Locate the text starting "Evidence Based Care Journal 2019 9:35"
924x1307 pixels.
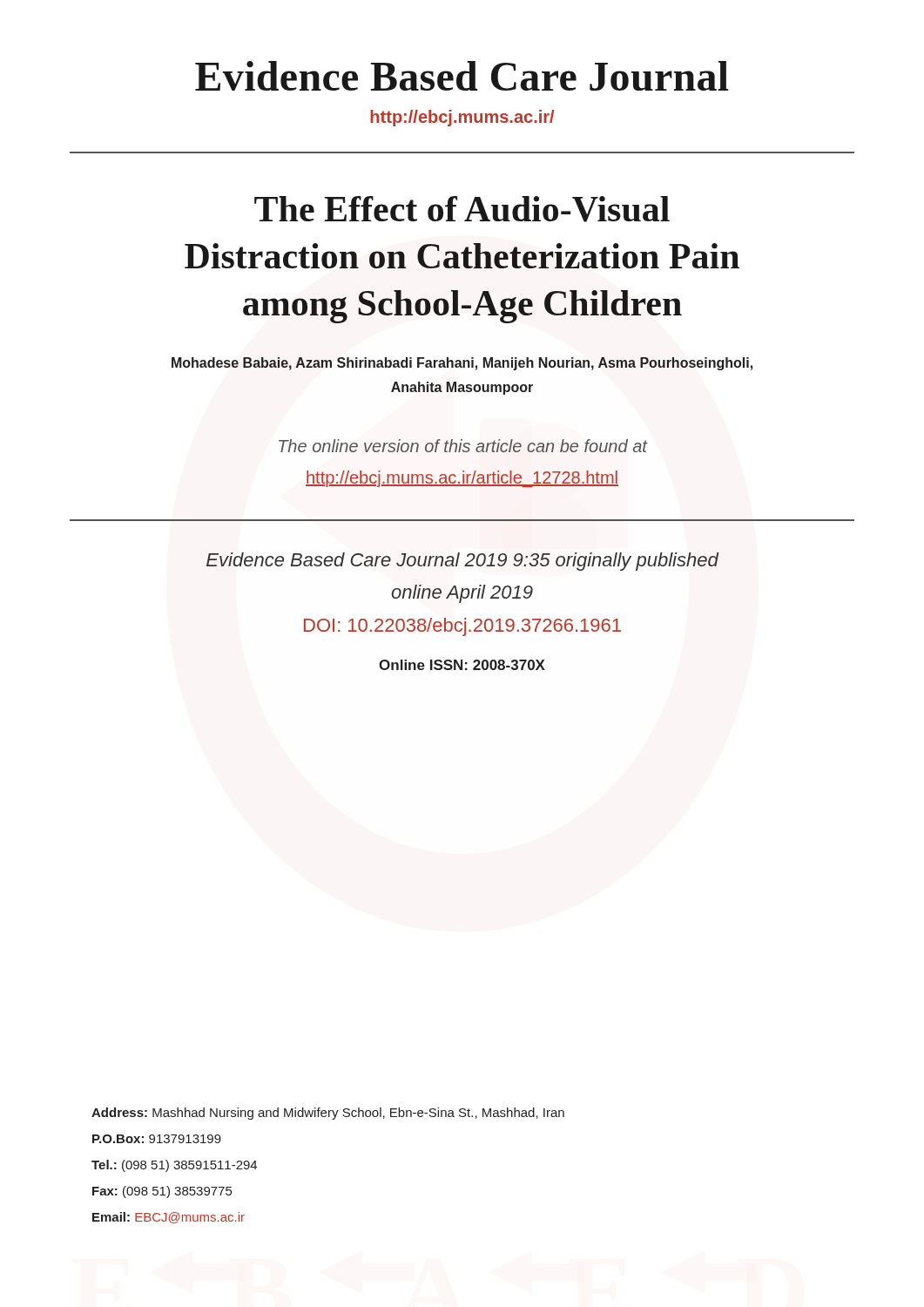tap(462, 592)
